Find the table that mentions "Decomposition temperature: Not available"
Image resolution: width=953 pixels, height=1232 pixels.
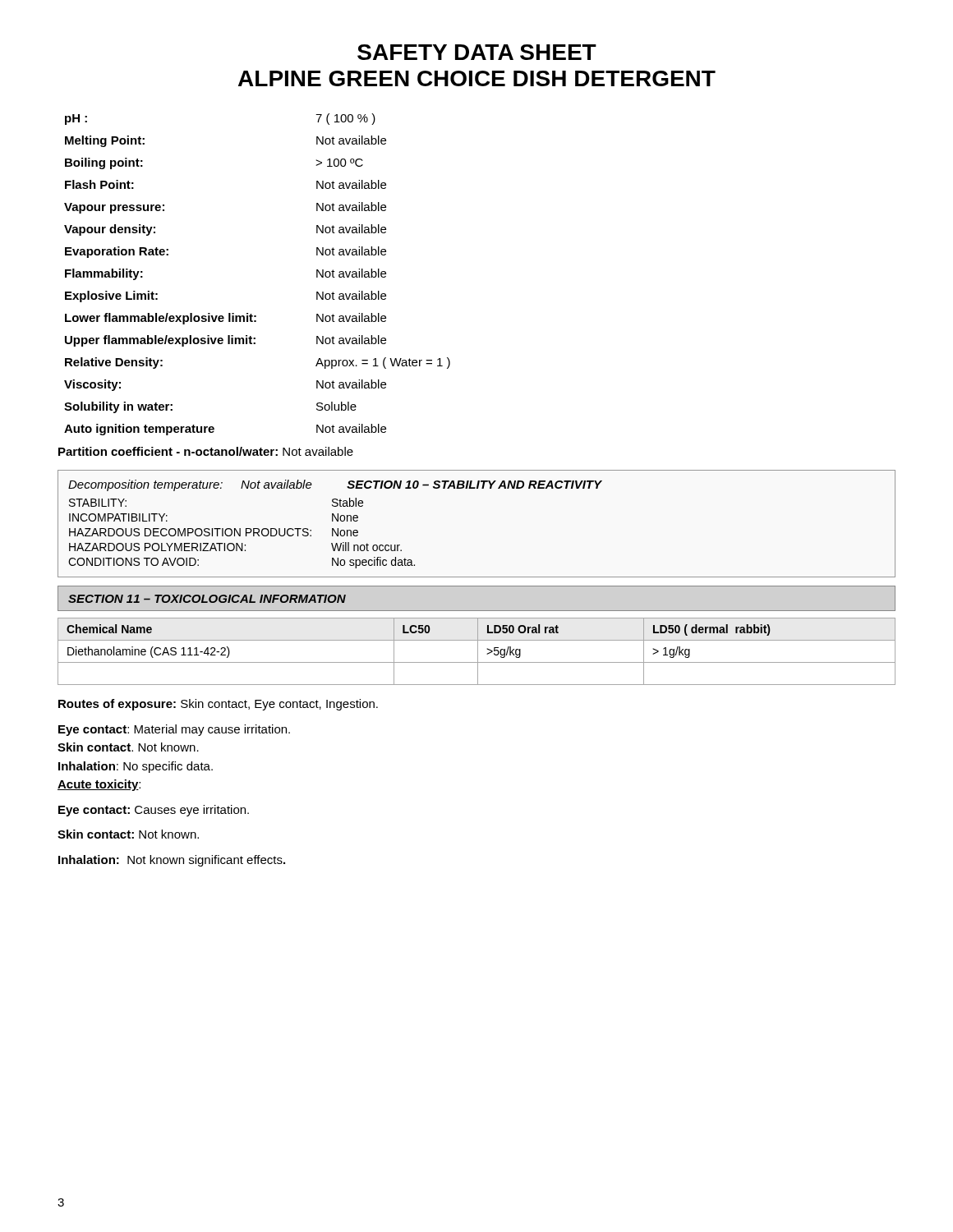click(x=476, y=524)
